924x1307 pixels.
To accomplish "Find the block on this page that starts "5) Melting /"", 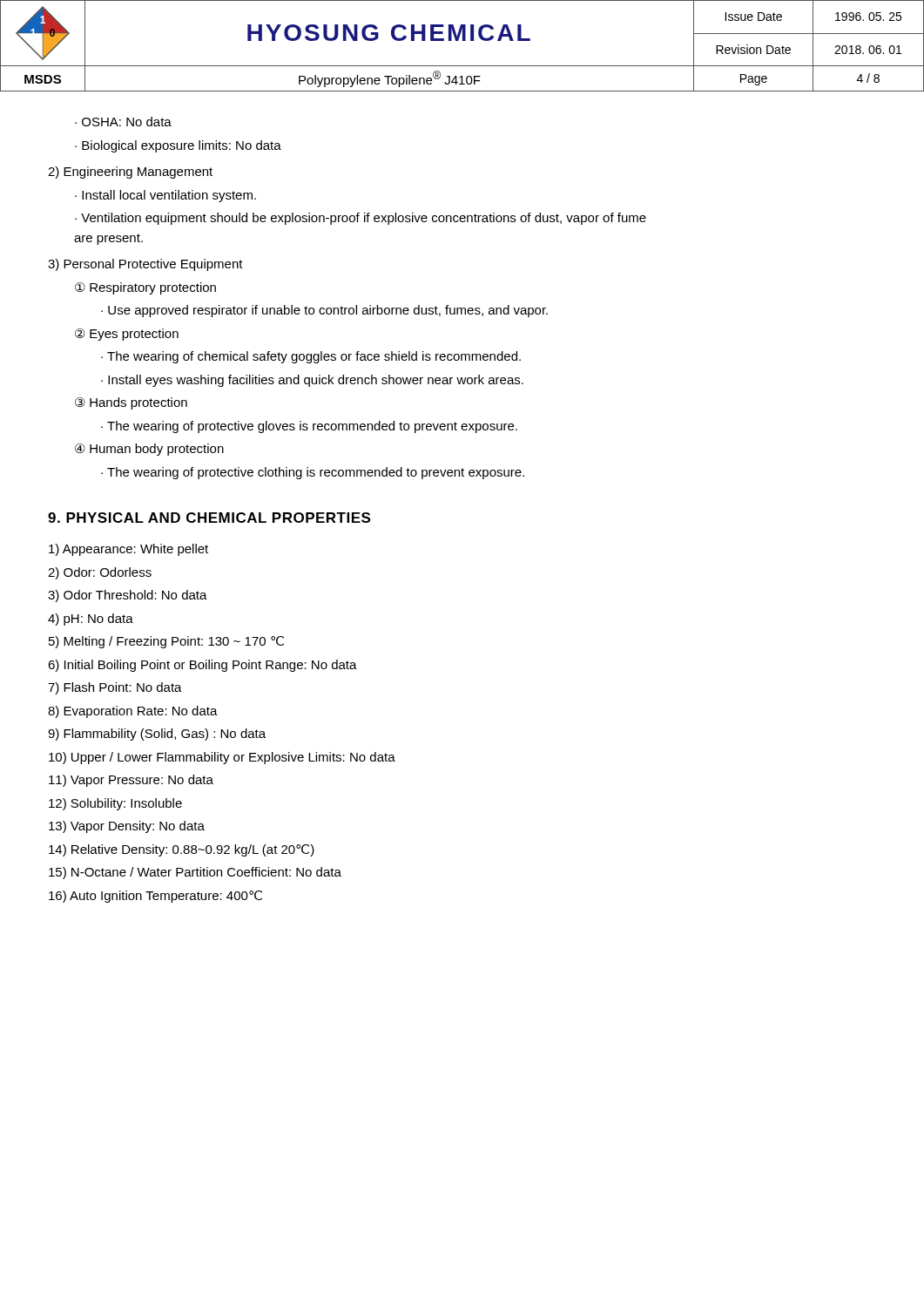I will [166, 641].
